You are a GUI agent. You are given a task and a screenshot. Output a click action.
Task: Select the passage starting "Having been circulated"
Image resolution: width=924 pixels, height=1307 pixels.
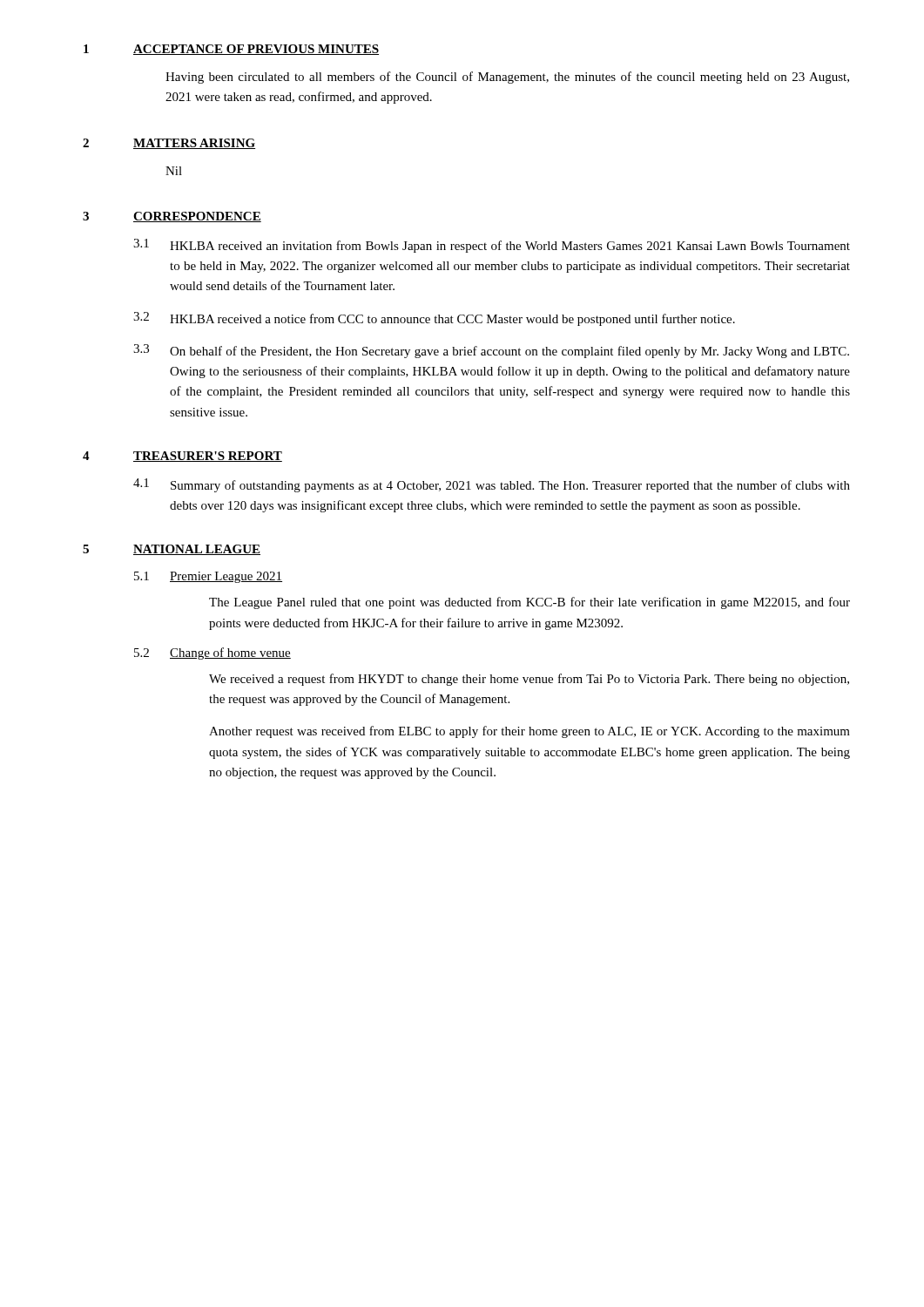(x=508, y=87)
